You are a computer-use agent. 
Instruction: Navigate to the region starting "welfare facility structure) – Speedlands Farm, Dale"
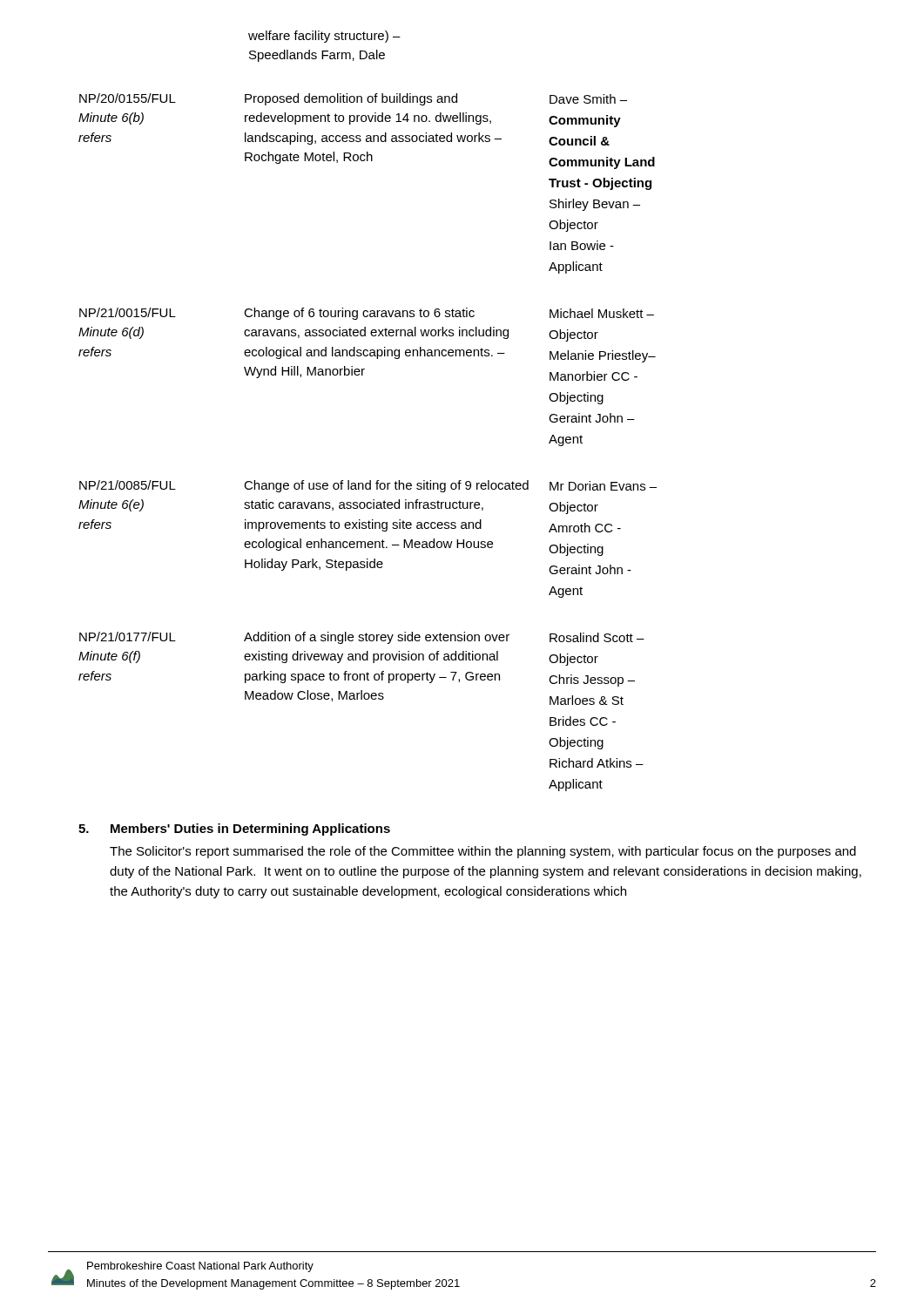[324, 45]
